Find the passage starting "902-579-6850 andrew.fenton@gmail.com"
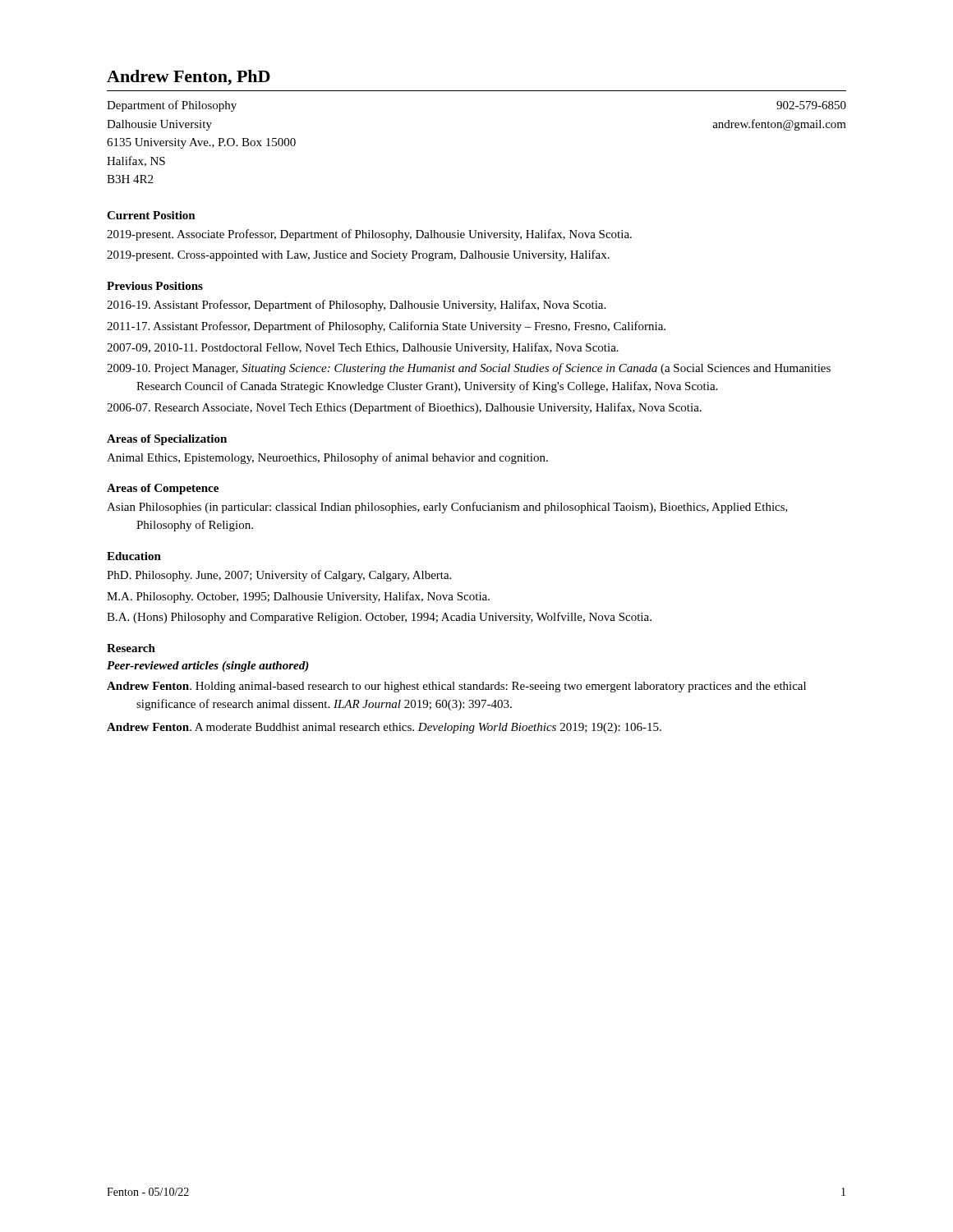The width and height of the screenshot is (953, 1232). (779, 114)
